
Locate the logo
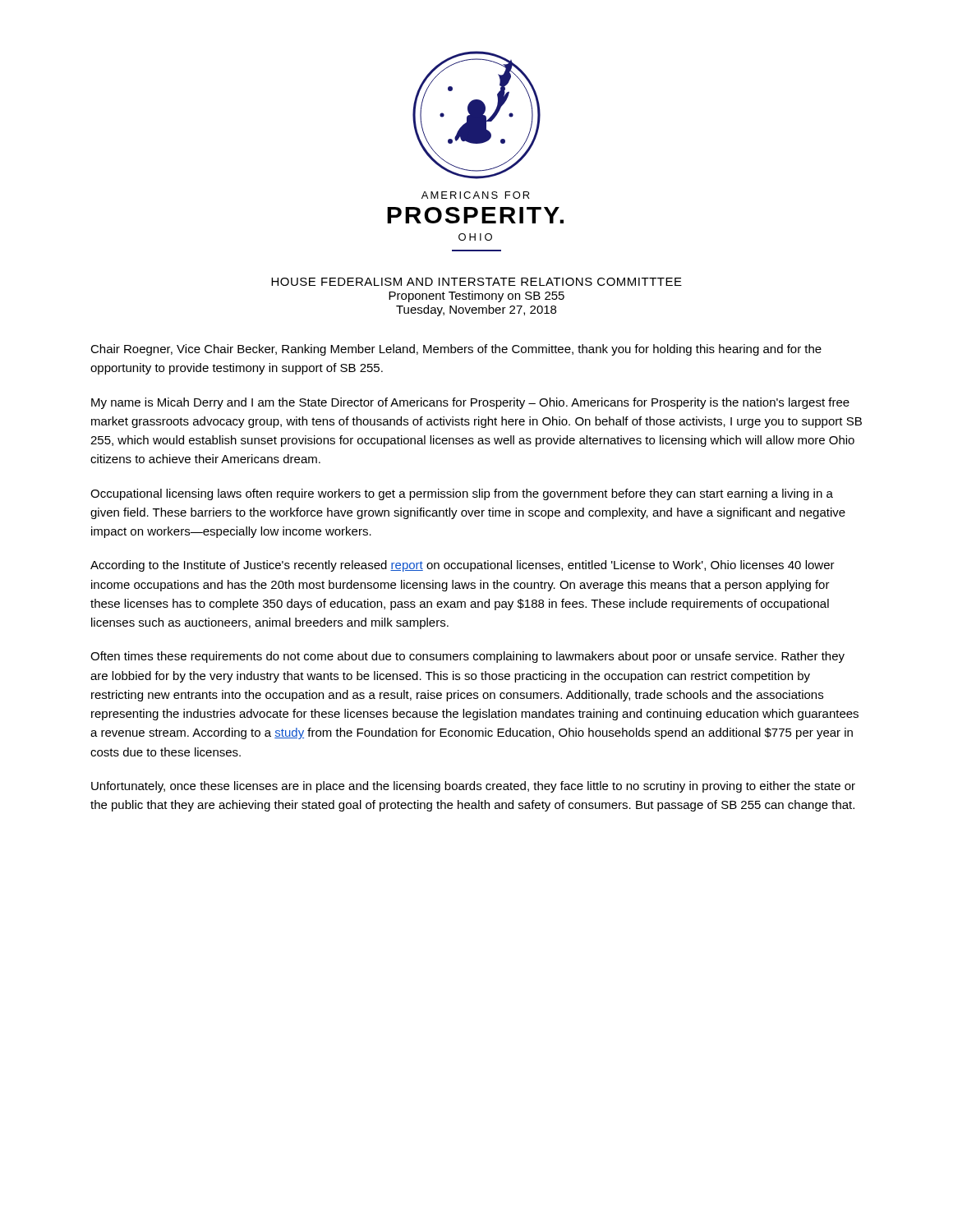coord(476,150)
